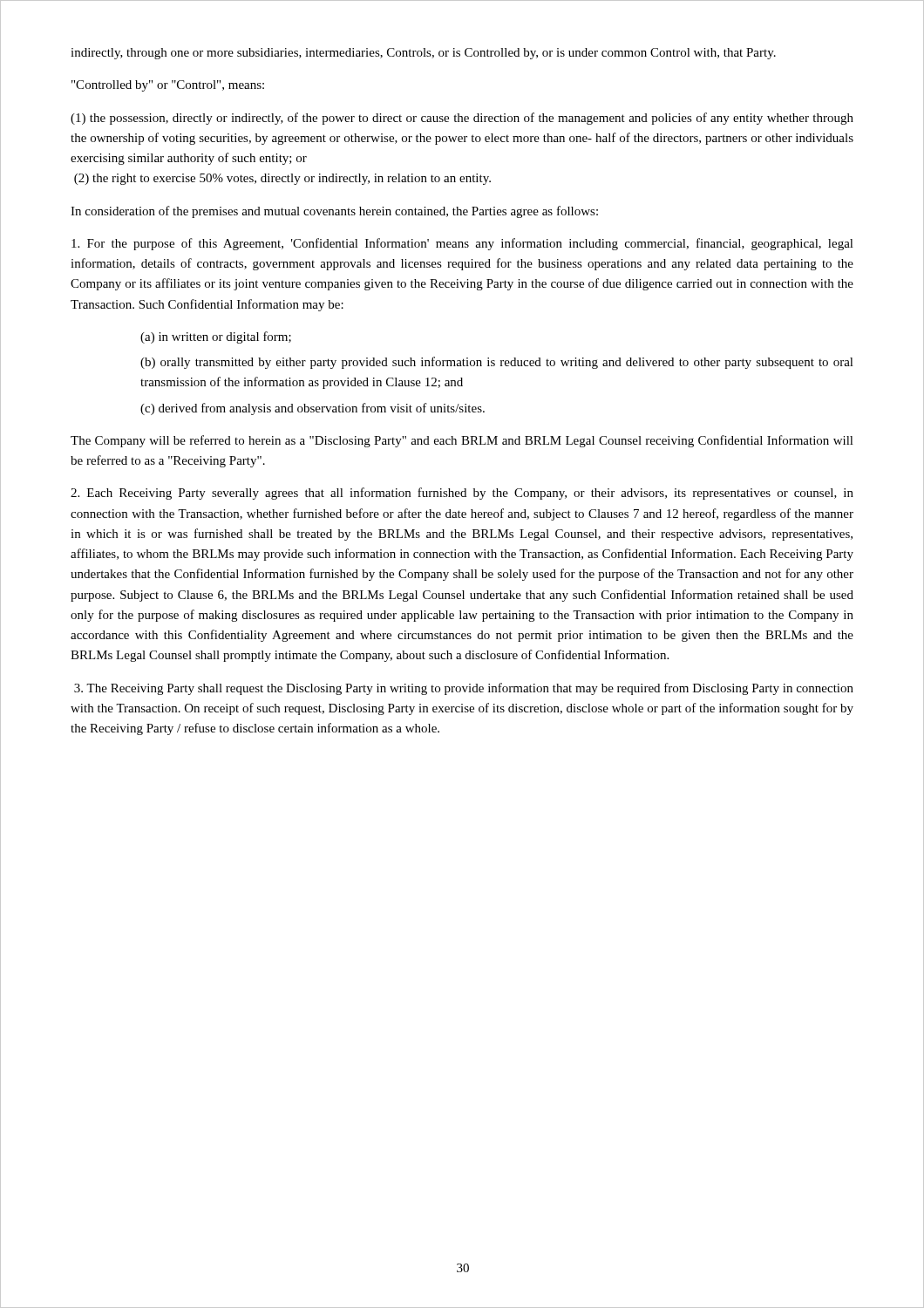This screenshot has height=1308, width=924.
Task: Point to the block beginning "Each Receiving Party severally agrees that all"
Action: click(462, 574)
